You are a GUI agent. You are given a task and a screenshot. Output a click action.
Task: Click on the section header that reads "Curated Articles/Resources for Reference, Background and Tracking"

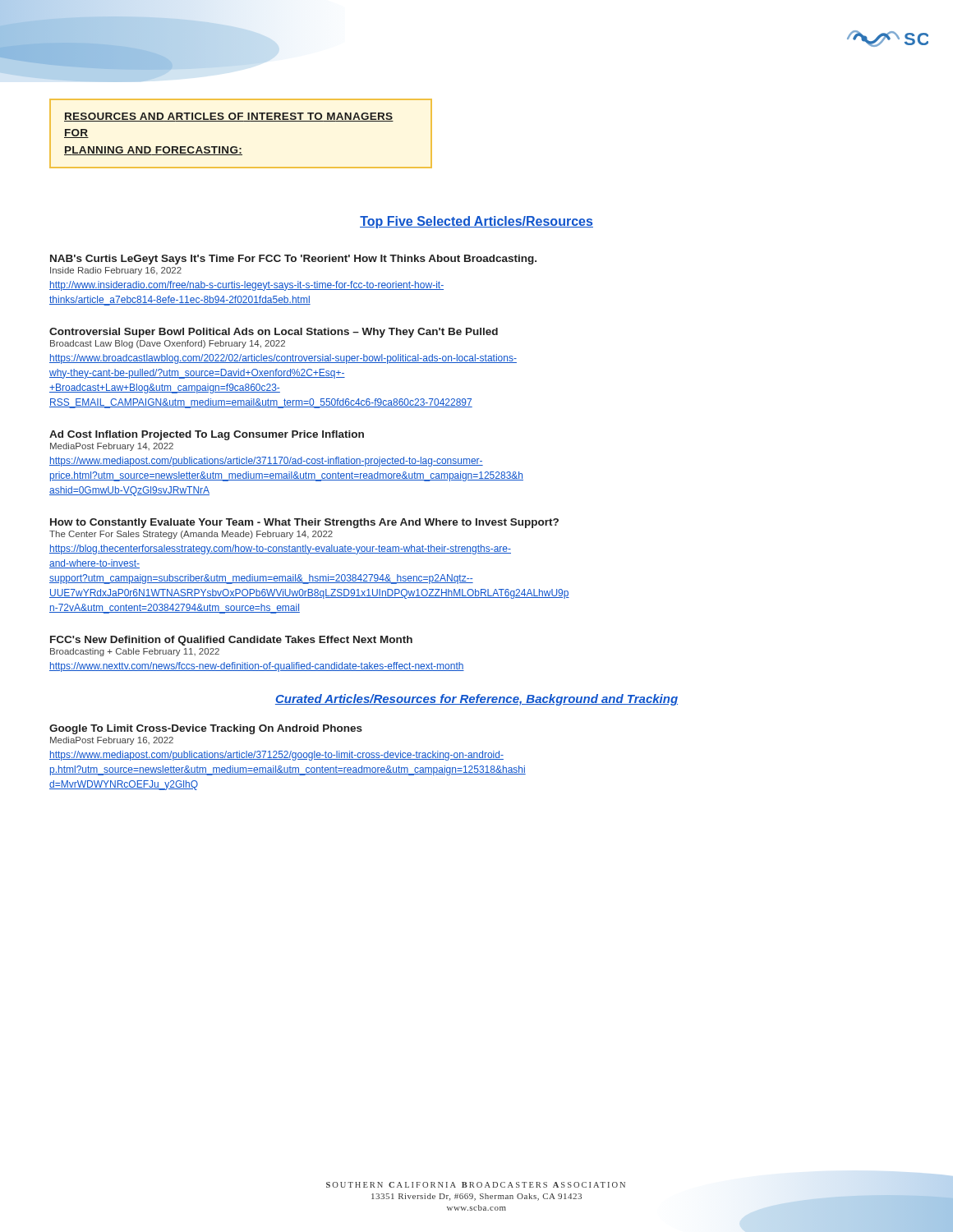coord(476,698)
